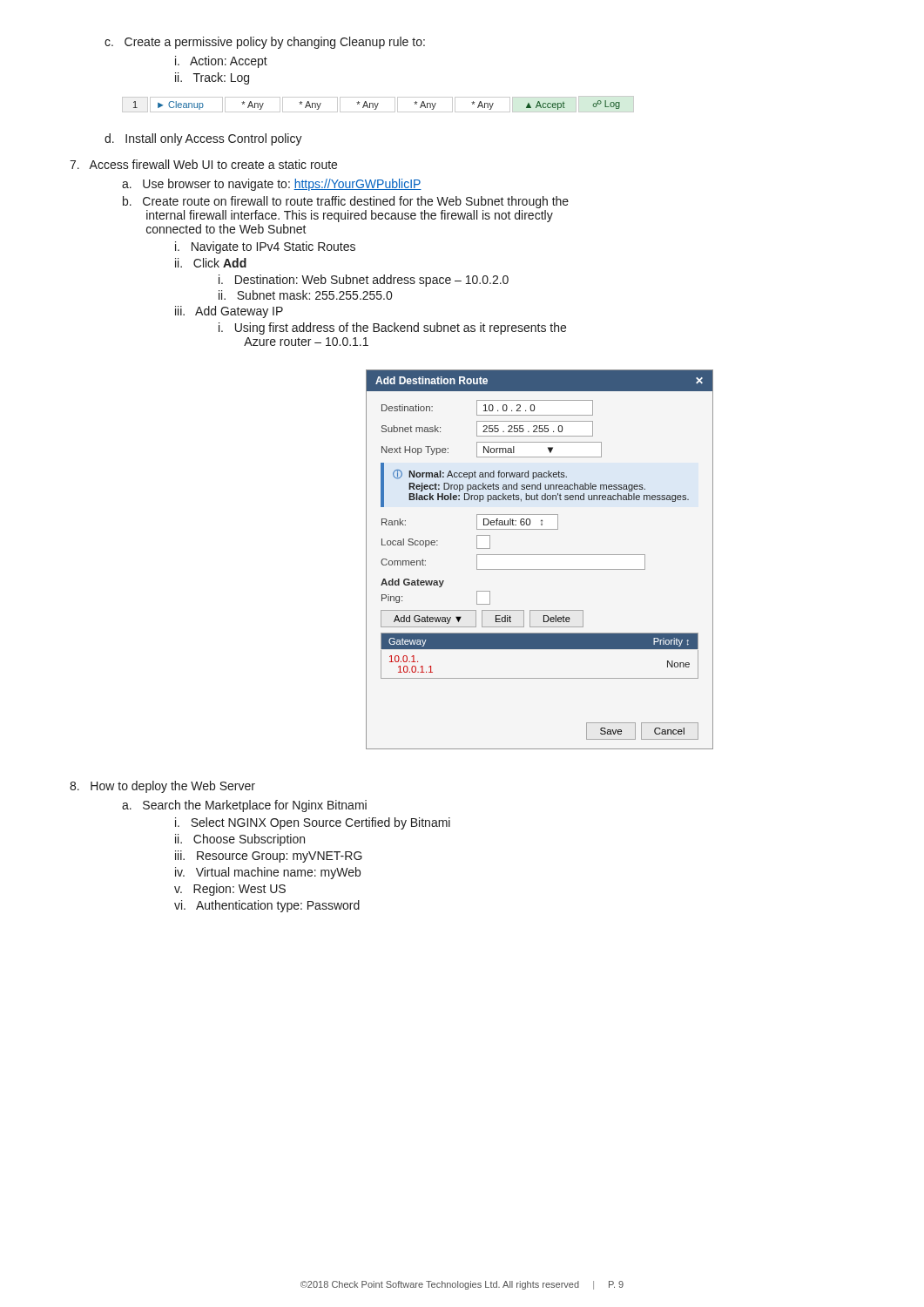
Task: Click on the list item containing "ii. Choose Subscription"
Action: 240,839
